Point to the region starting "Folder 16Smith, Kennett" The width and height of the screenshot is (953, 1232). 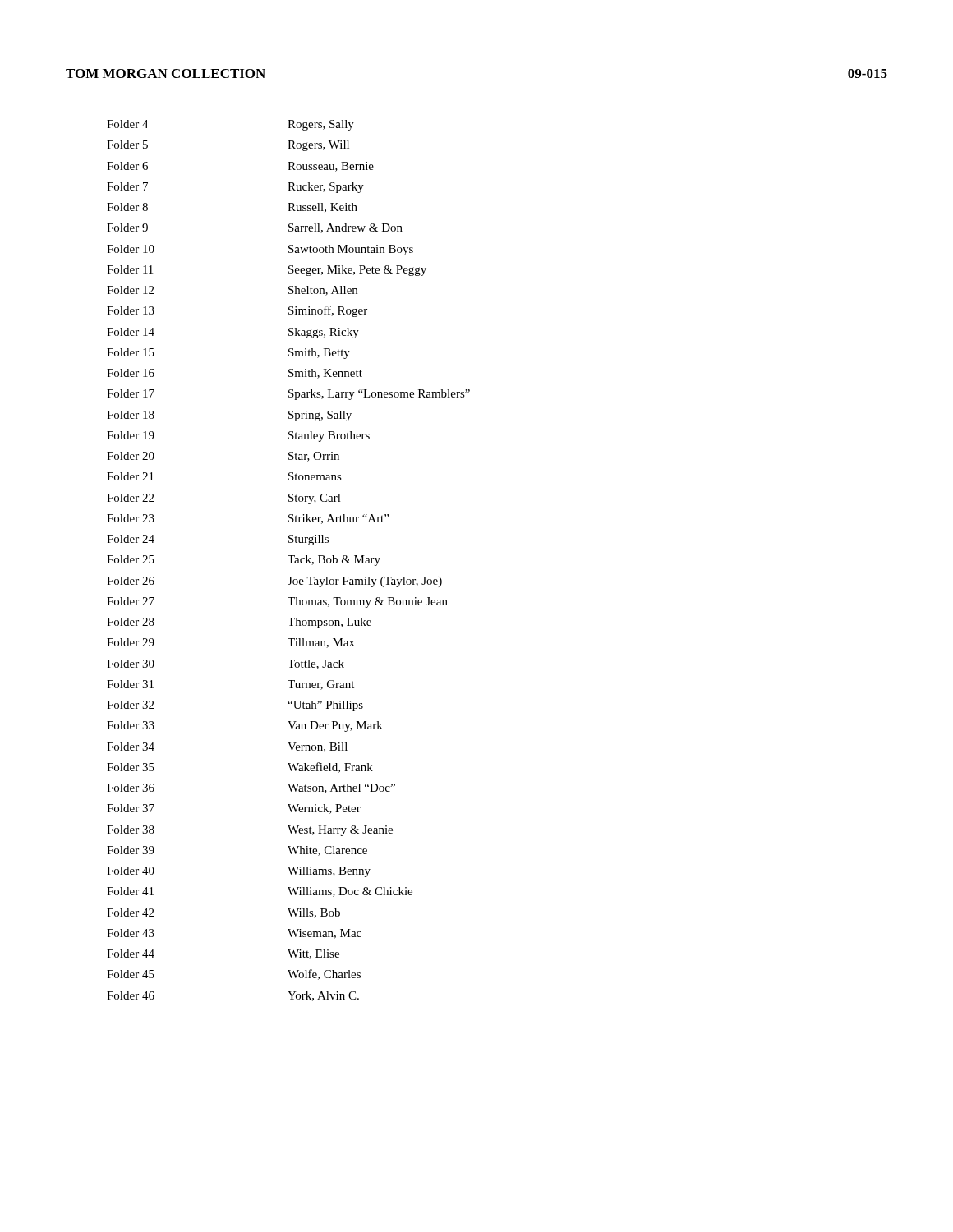point(132,374)
